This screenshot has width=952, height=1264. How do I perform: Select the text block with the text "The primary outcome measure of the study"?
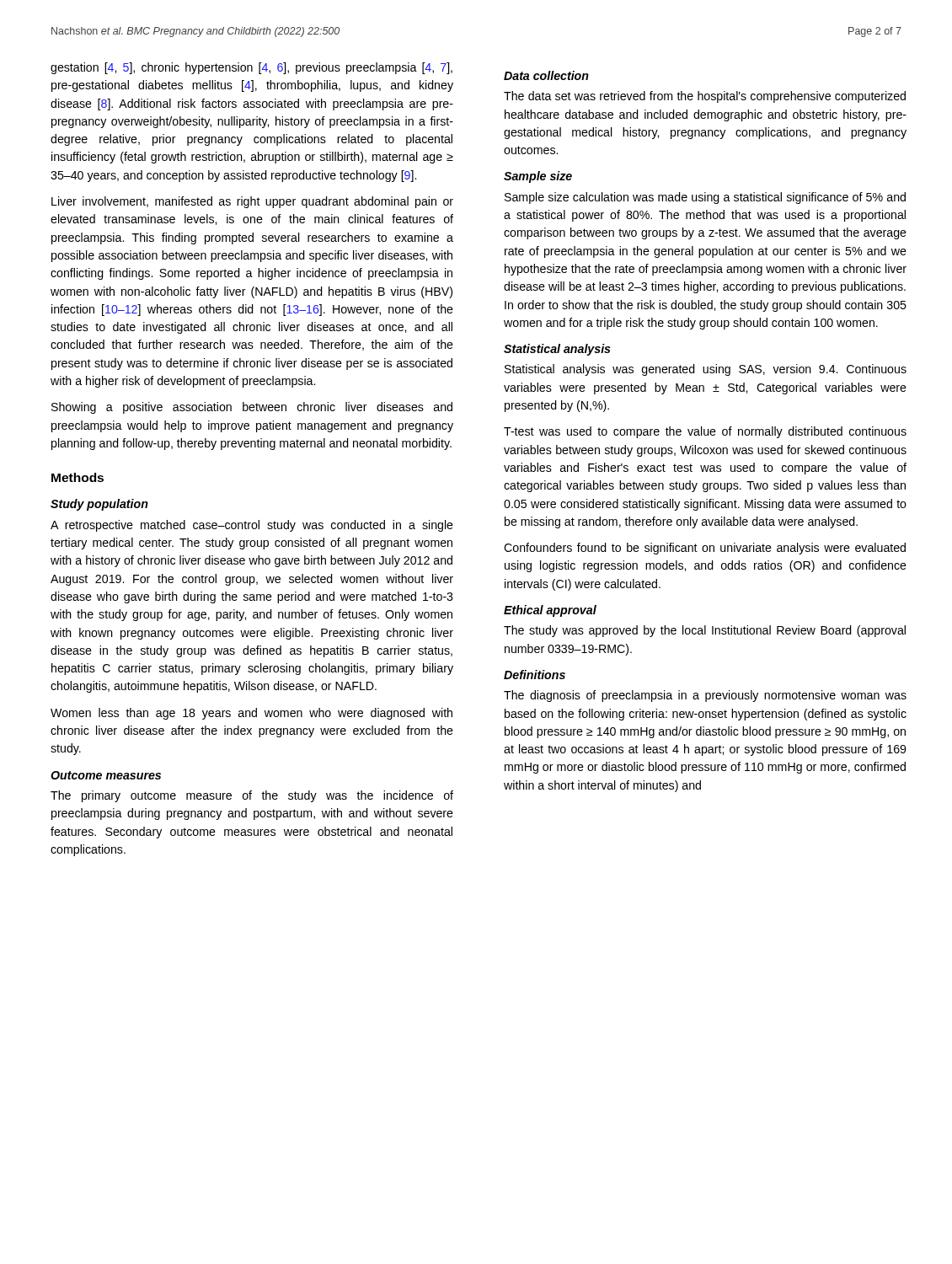click(252, 823)
